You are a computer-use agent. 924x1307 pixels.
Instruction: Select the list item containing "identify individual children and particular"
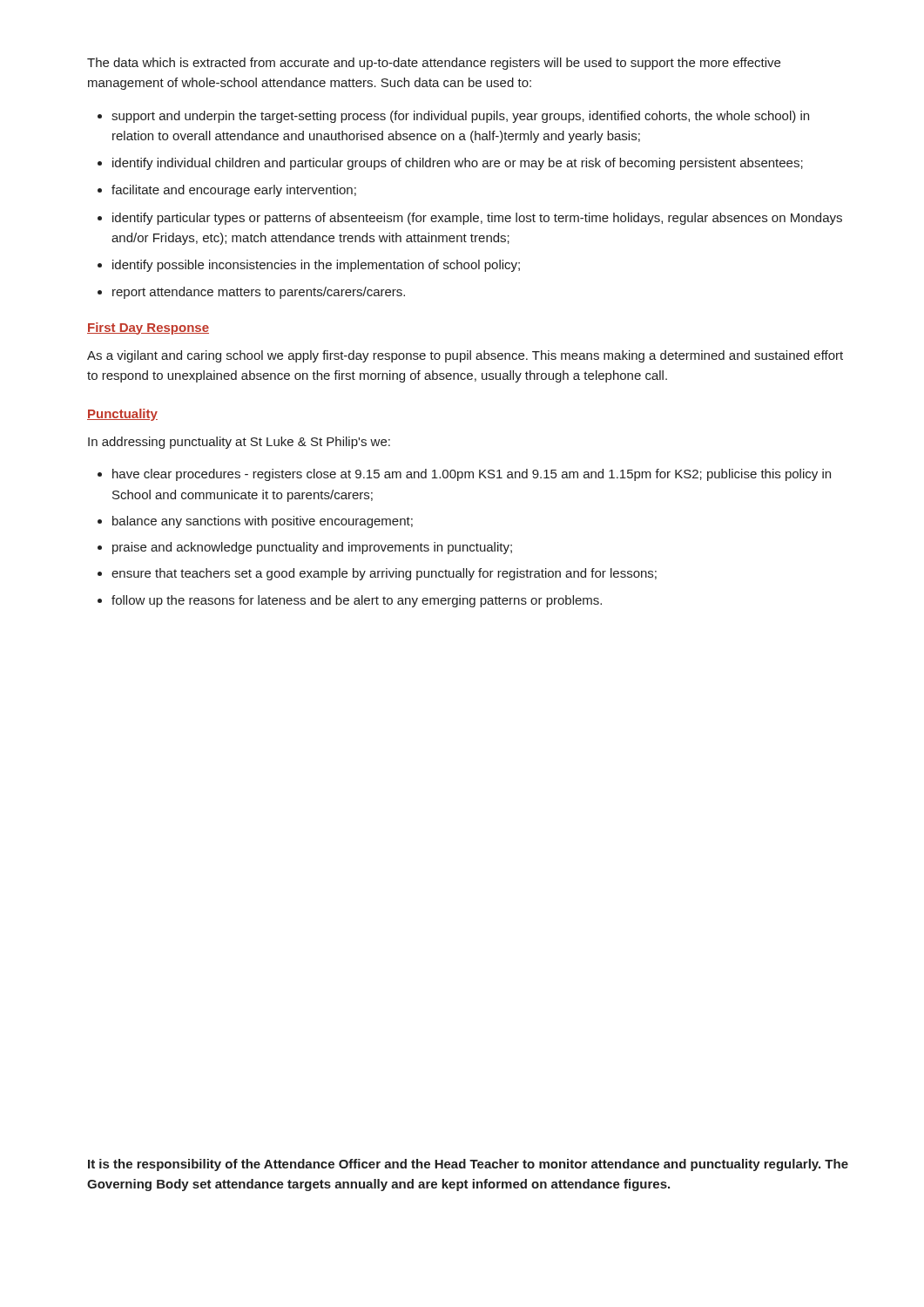coord(457,163)
